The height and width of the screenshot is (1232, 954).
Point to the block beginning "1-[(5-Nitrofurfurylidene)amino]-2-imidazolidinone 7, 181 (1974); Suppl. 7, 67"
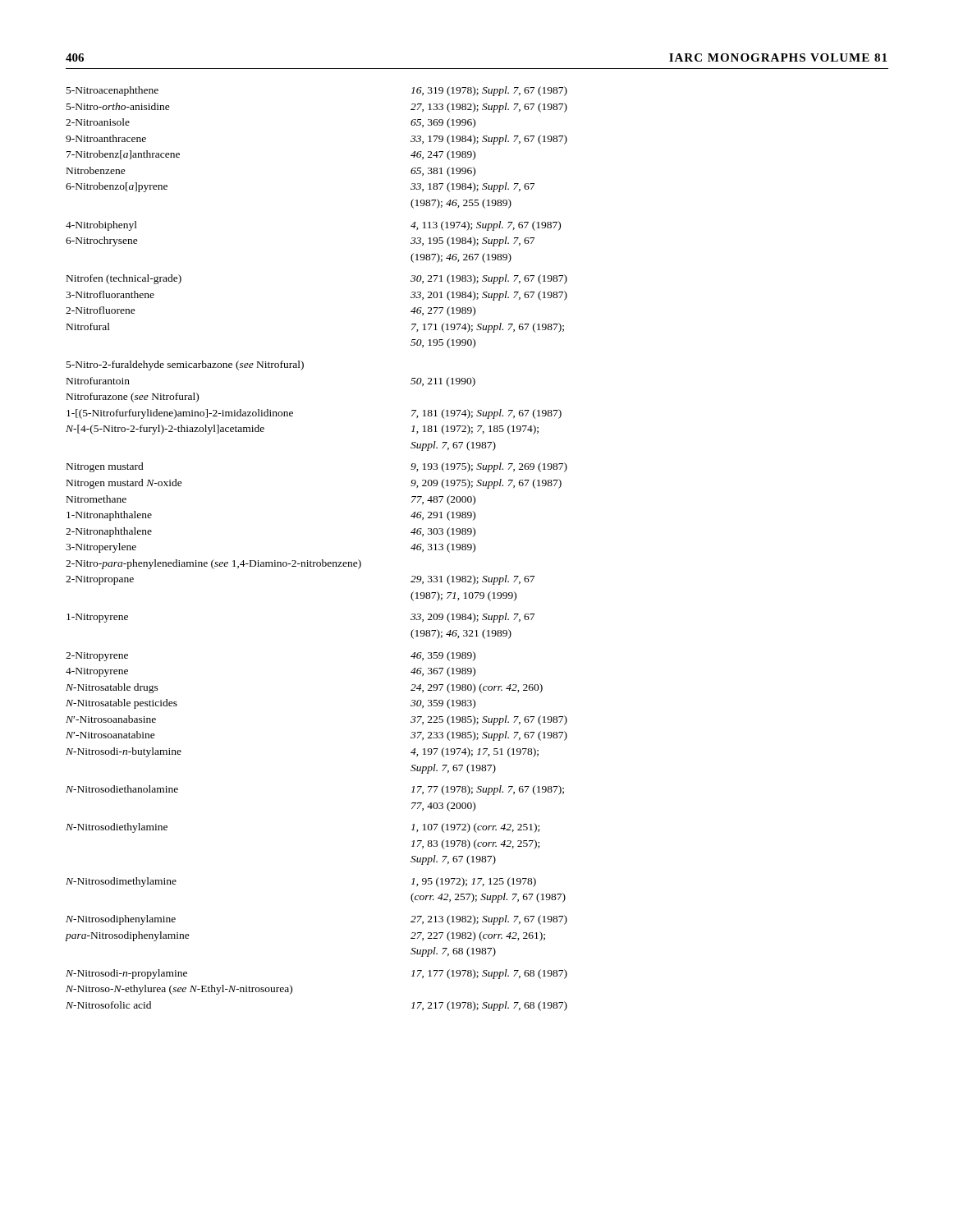click(x=477, y=413)
